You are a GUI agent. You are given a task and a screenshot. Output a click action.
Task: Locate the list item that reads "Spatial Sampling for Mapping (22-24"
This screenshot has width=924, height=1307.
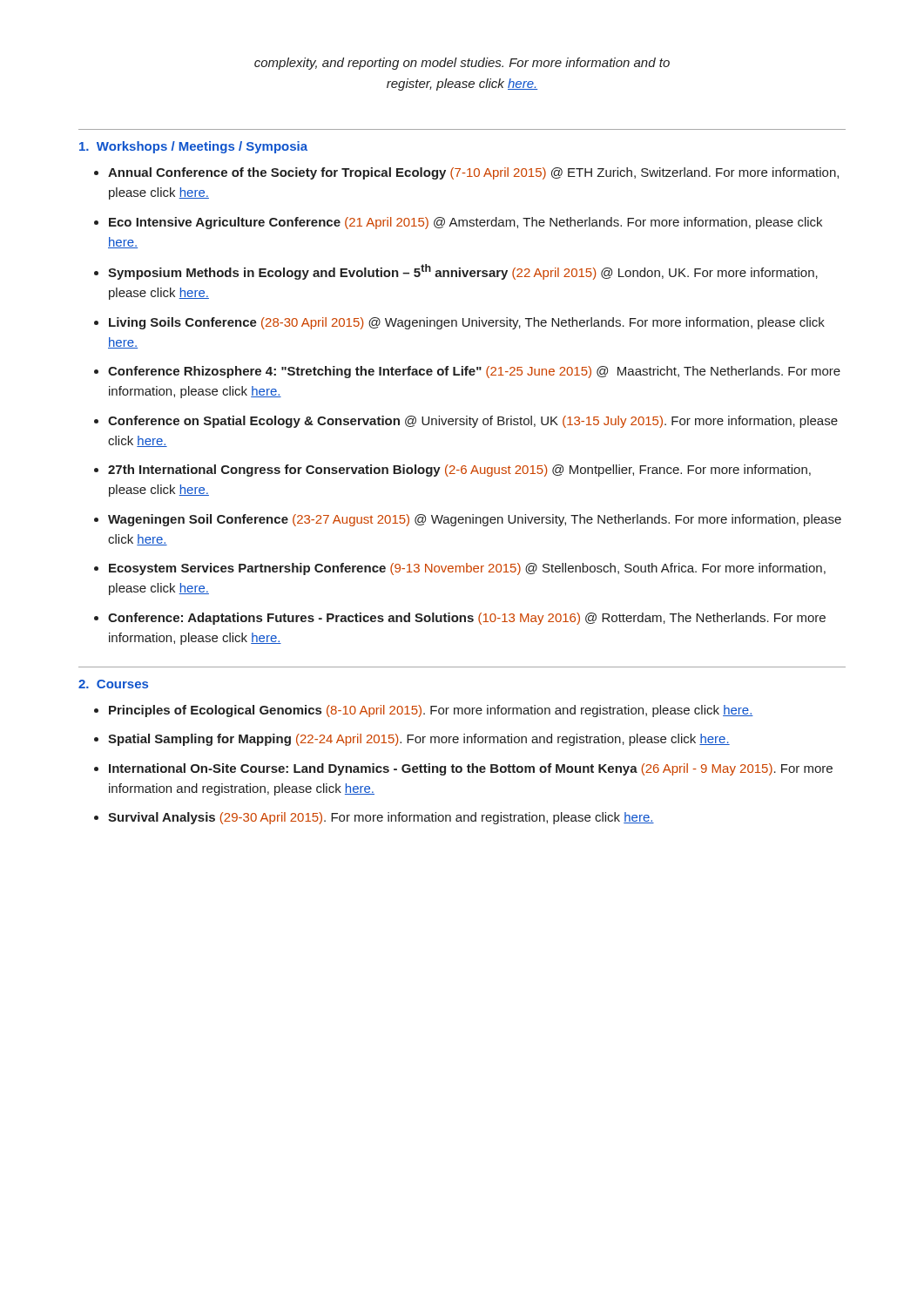point(419,739)
